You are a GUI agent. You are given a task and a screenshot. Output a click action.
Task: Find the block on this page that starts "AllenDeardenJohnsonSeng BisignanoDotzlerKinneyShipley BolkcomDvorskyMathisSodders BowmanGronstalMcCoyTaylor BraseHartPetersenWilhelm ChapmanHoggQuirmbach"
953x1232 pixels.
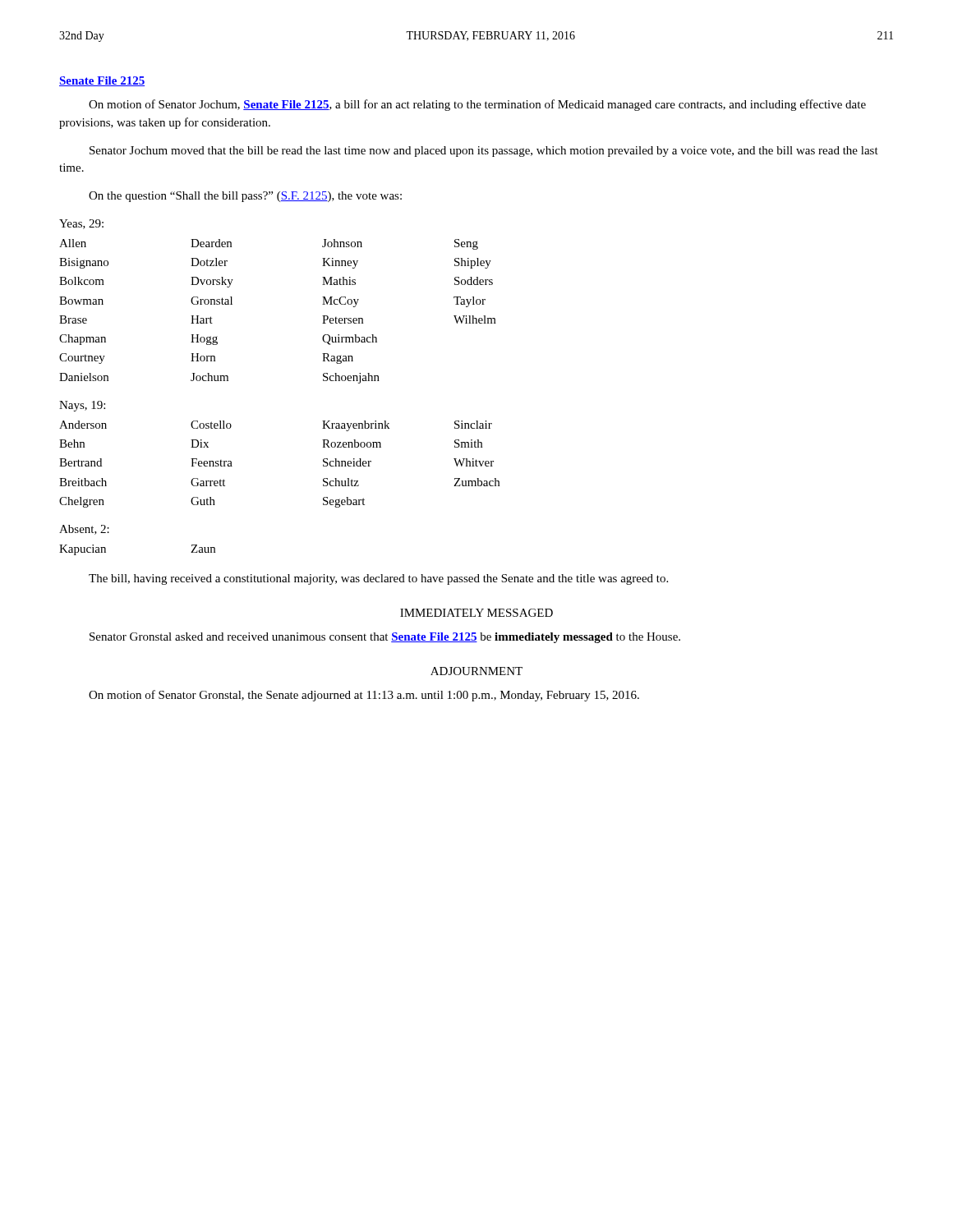[x=322, y=310]
